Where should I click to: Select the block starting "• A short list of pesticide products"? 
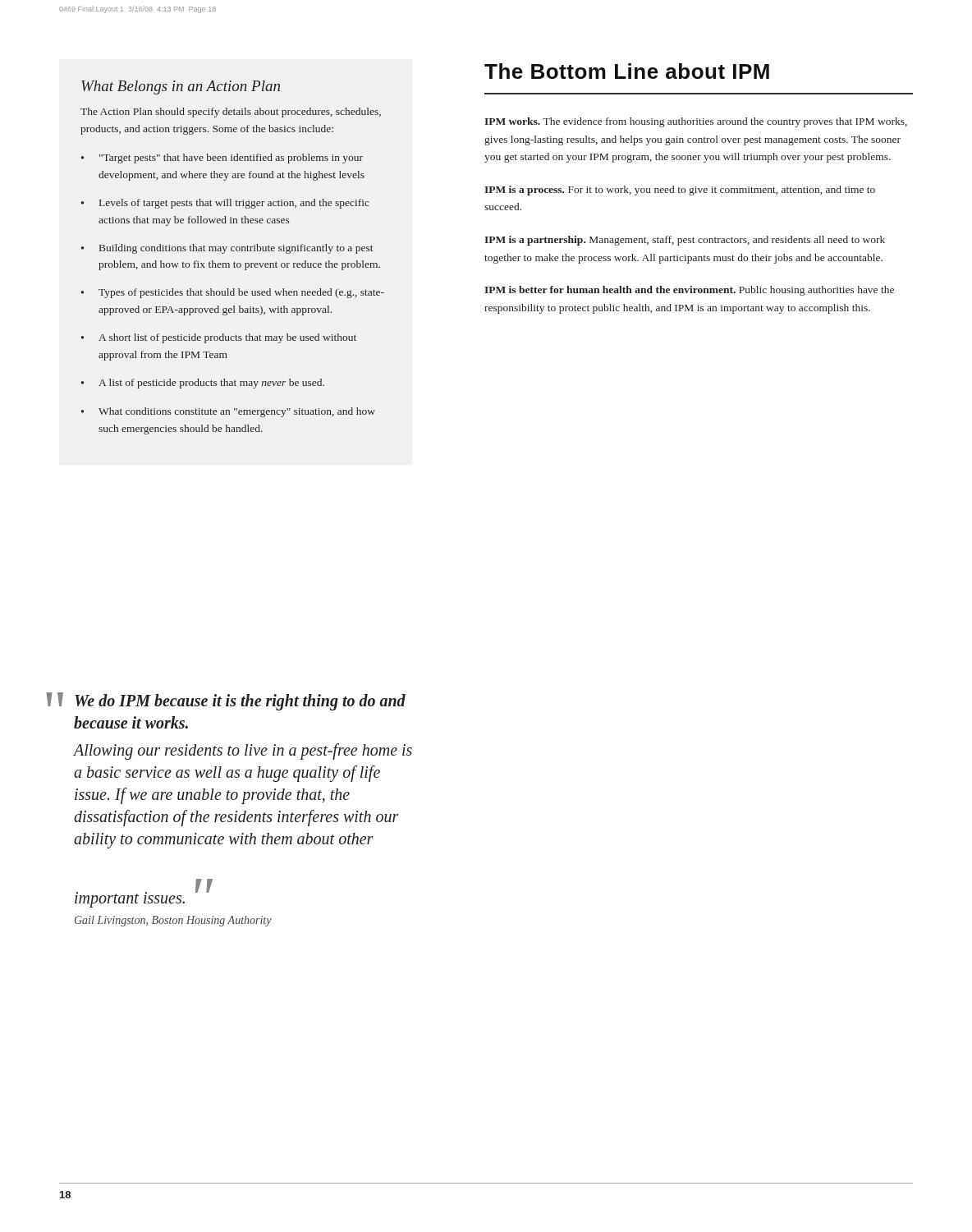[x=236, y=347]
